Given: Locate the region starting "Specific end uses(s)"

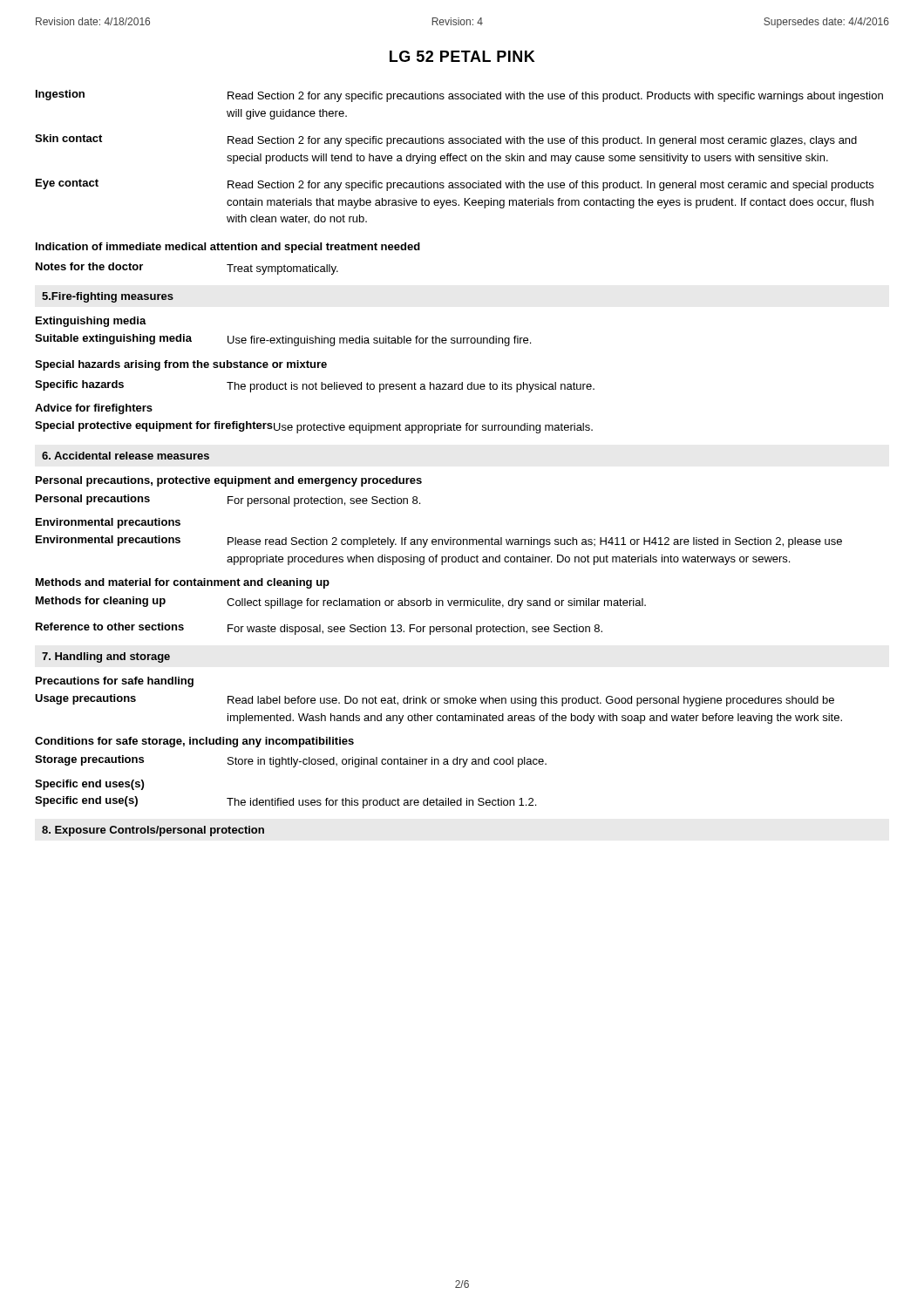Looking at the screenshot, I should (x=90, y=783).
